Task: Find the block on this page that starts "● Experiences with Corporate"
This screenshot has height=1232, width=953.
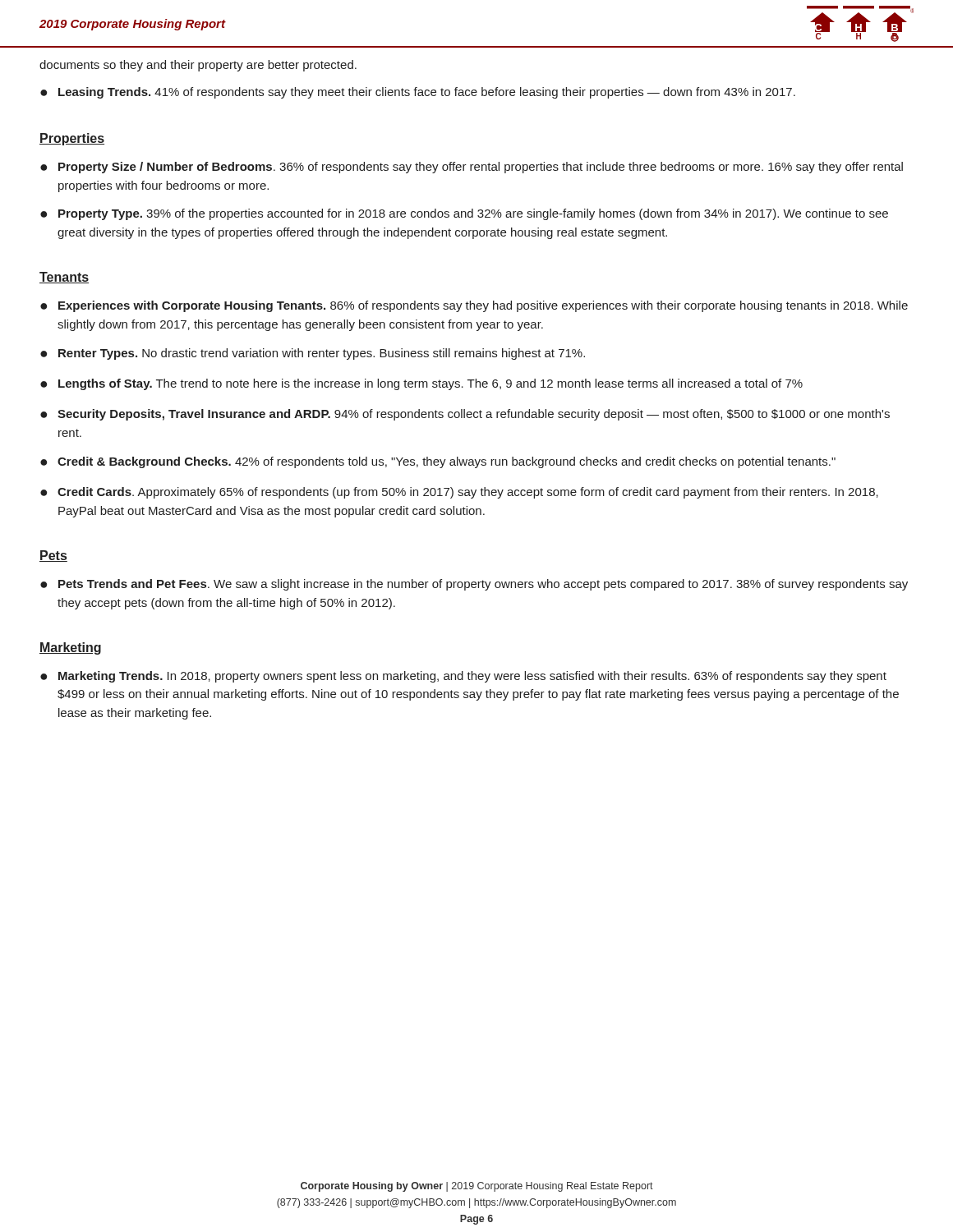Action: pyautogui.click(x=476, y=315)
